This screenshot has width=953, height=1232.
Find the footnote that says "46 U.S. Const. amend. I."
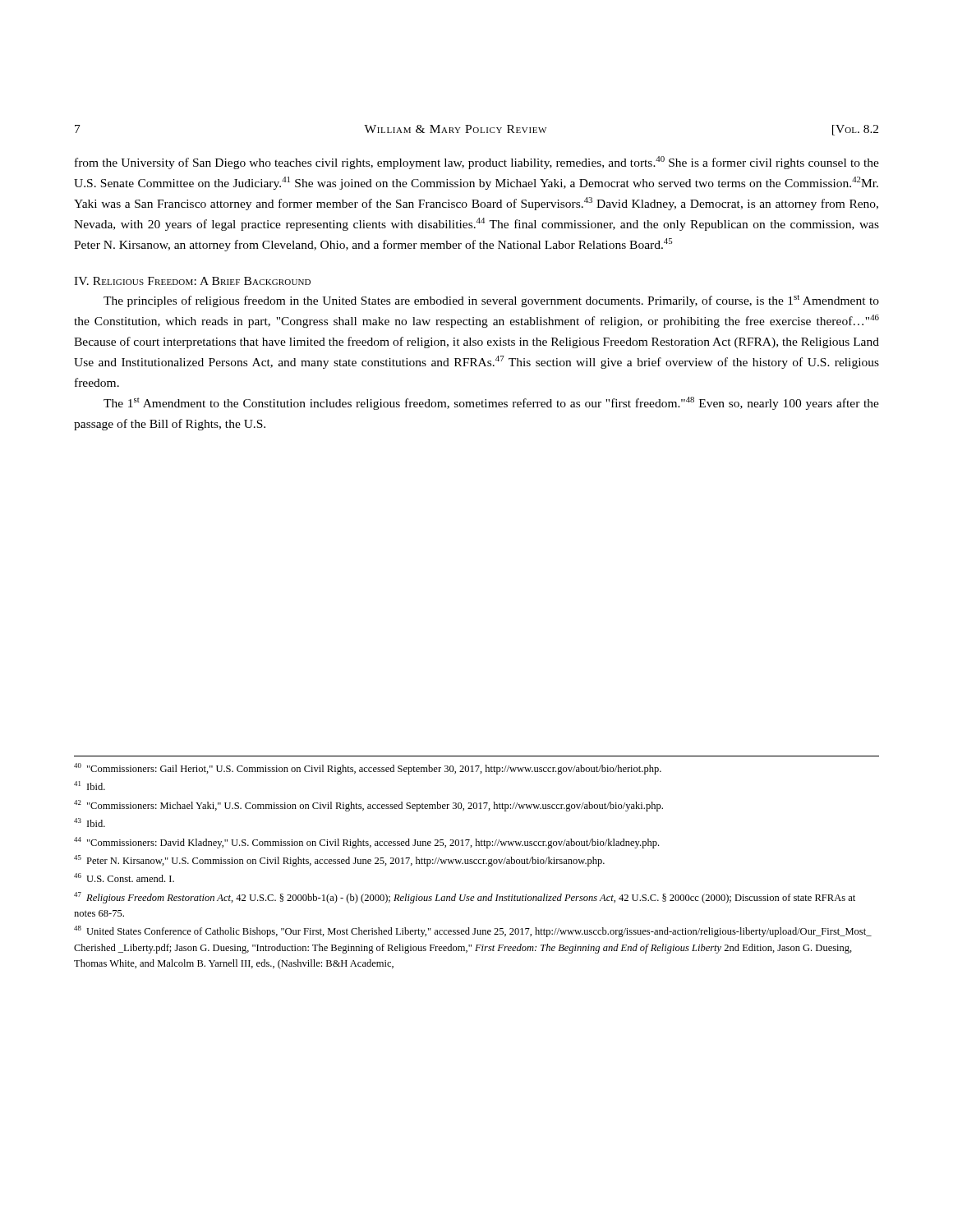124,878
